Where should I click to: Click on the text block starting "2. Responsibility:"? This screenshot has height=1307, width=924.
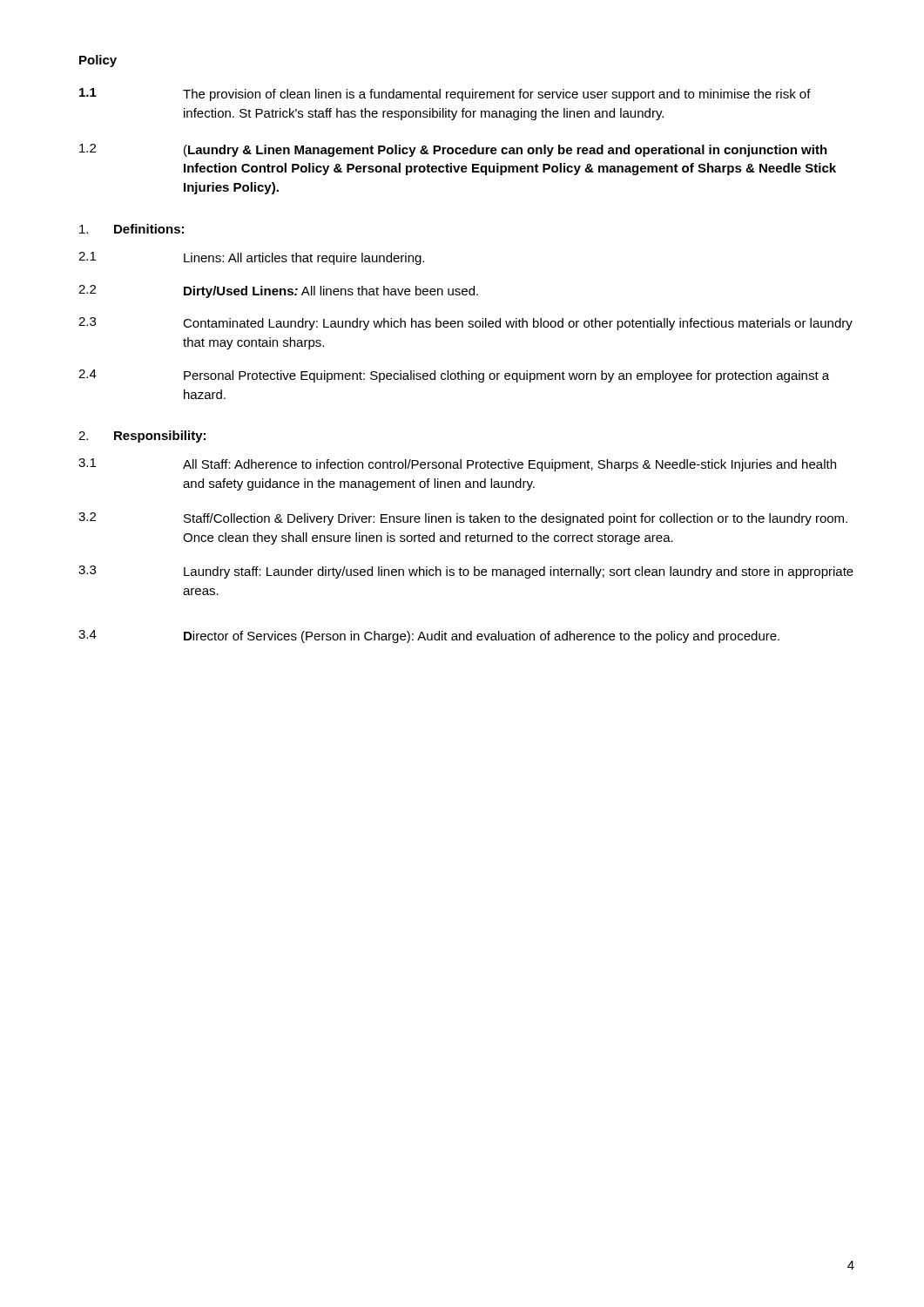(143, 435)
